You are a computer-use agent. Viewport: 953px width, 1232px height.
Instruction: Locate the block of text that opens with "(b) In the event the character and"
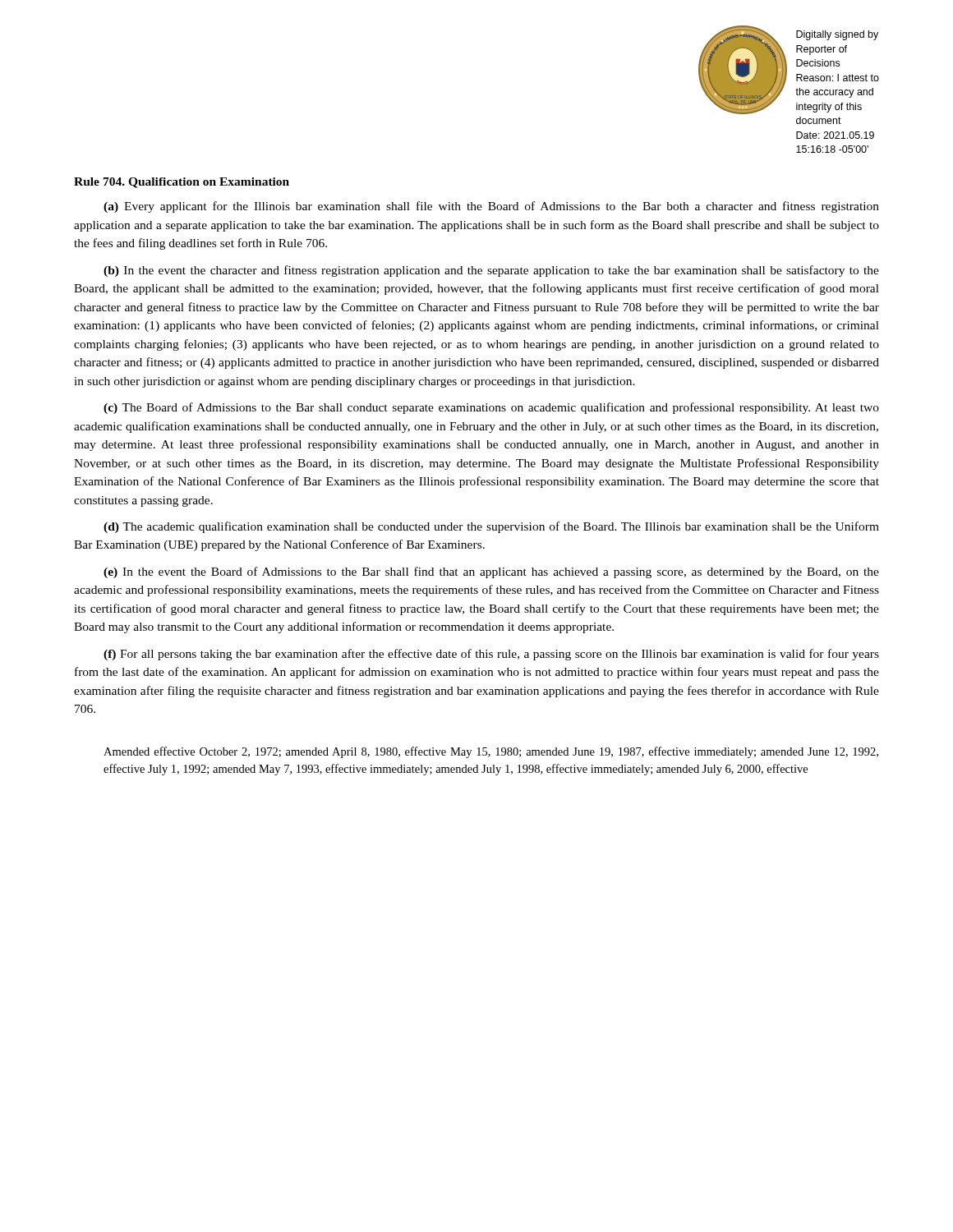point(476,325)
